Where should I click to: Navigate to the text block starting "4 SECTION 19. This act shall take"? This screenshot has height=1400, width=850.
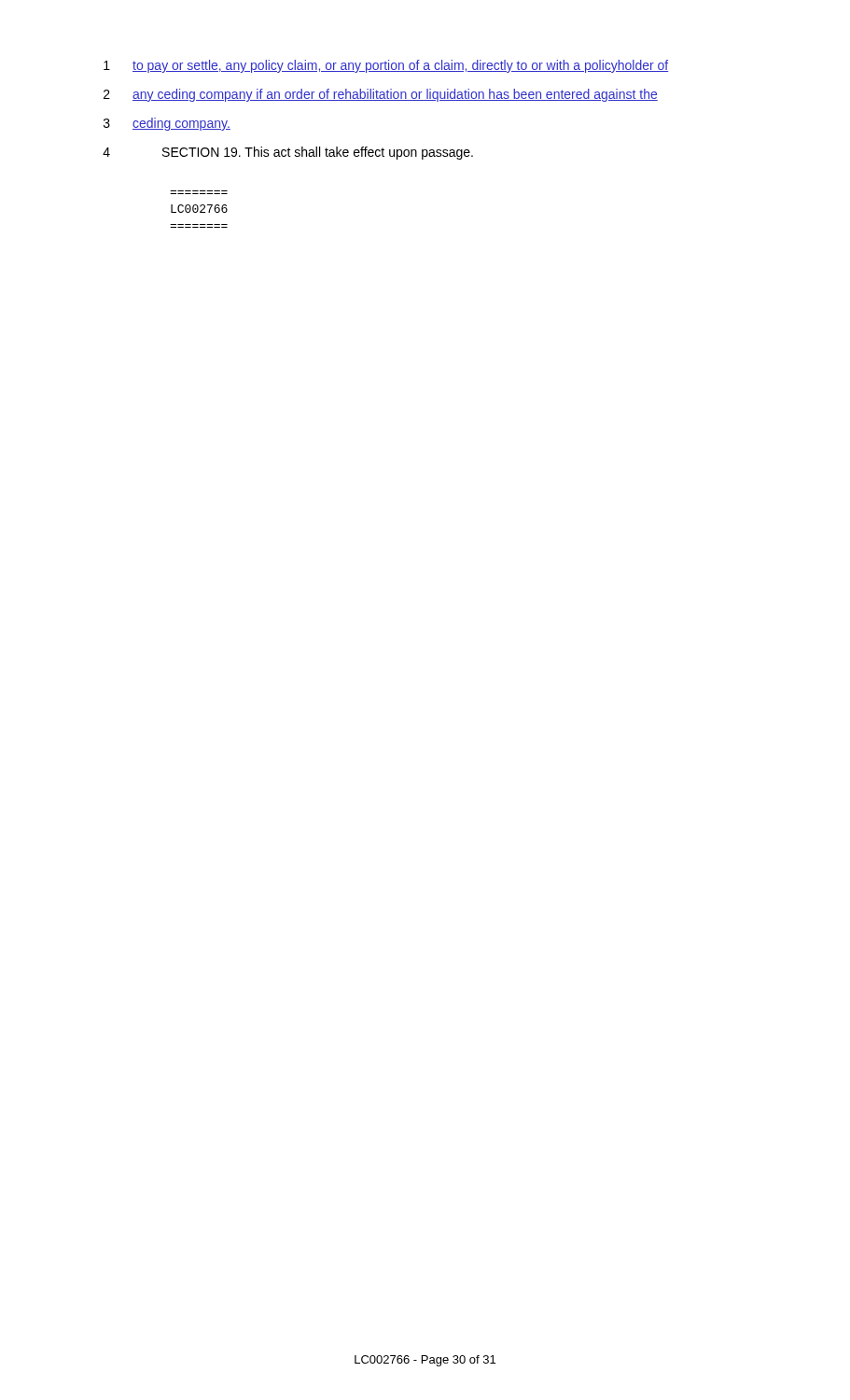279,153
